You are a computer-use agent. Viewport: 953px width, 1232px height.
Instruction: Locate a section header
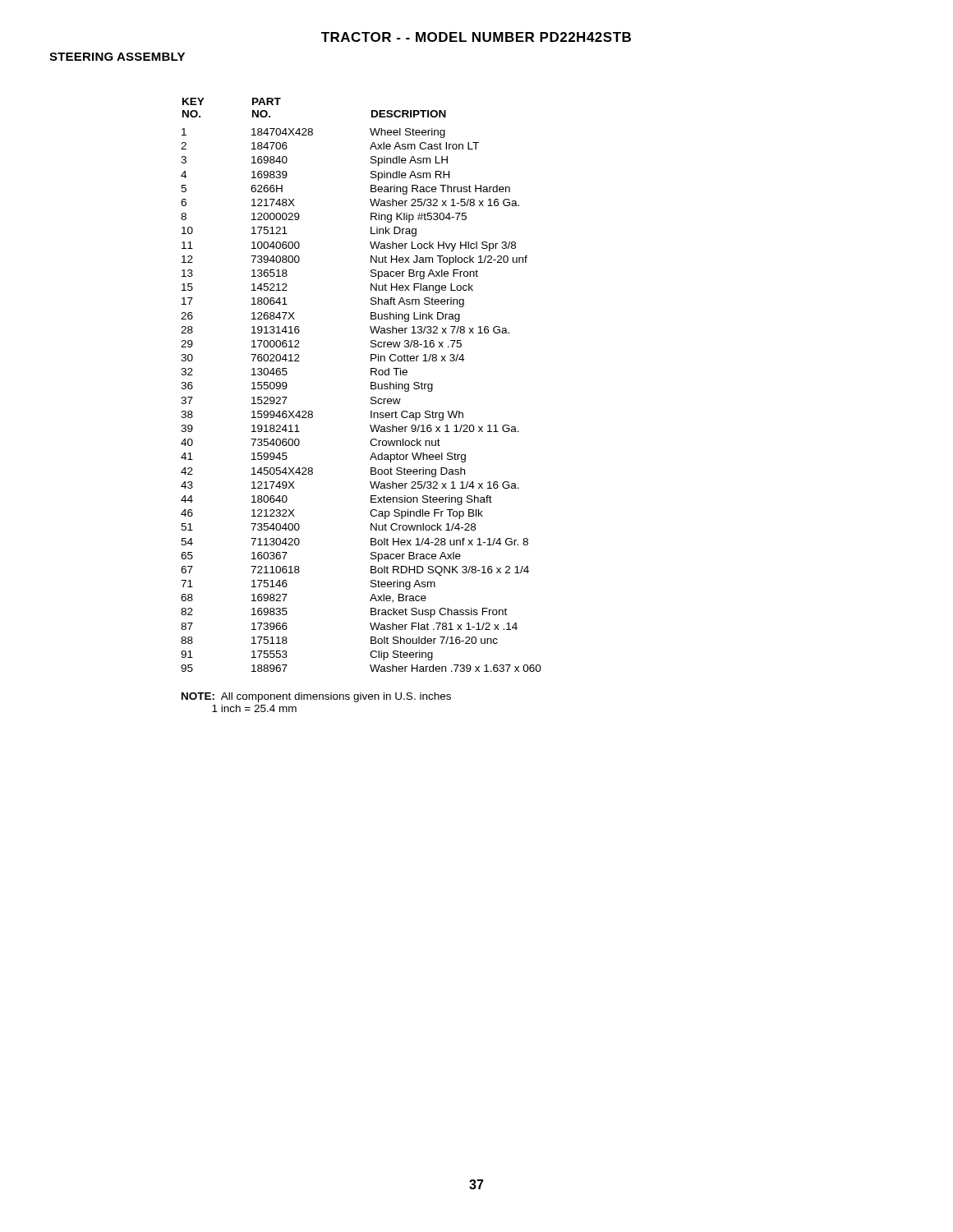pos(117,56)
